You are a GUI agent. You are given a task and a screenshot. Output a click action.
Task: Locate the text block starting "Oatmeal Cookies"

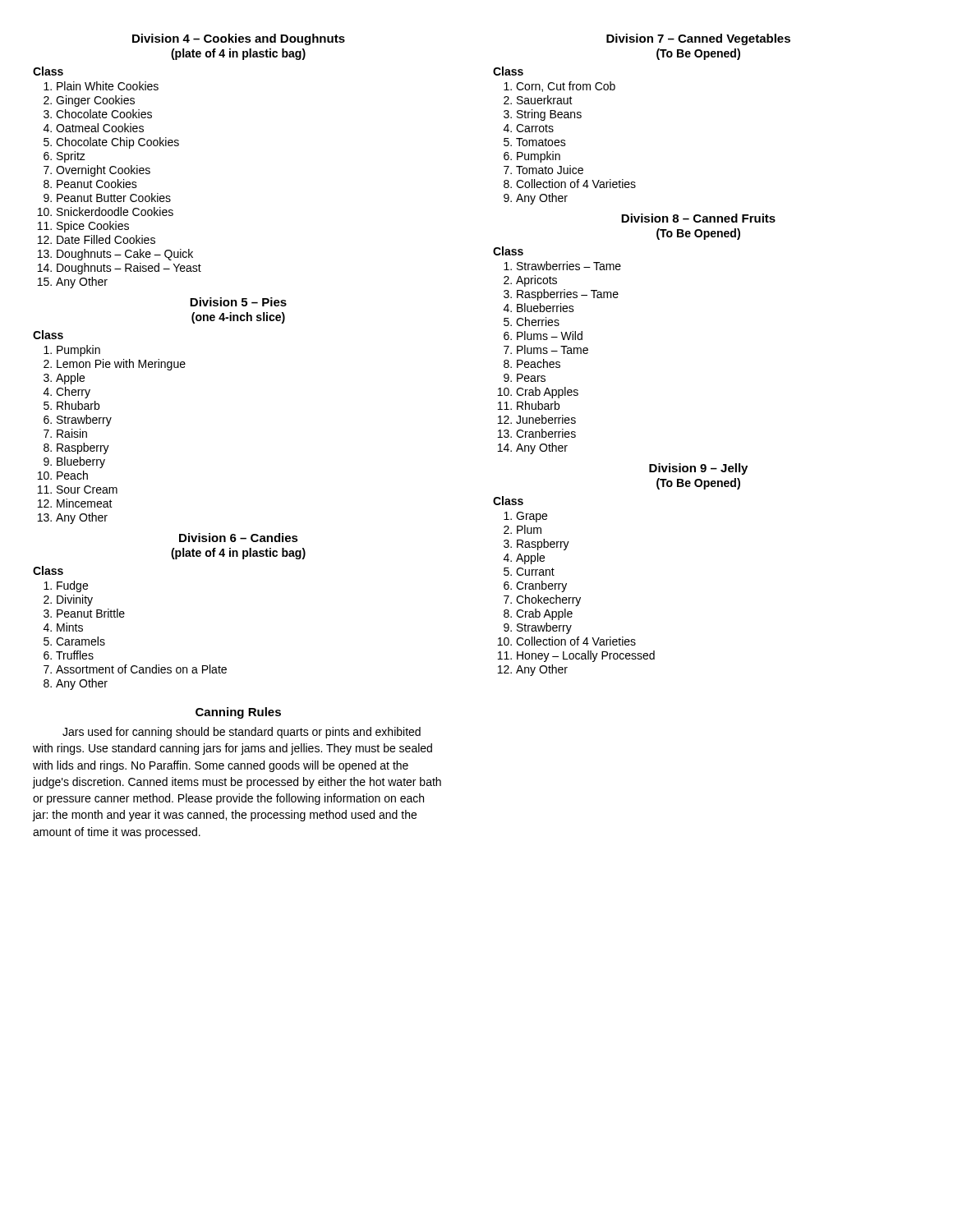[100, 128]
